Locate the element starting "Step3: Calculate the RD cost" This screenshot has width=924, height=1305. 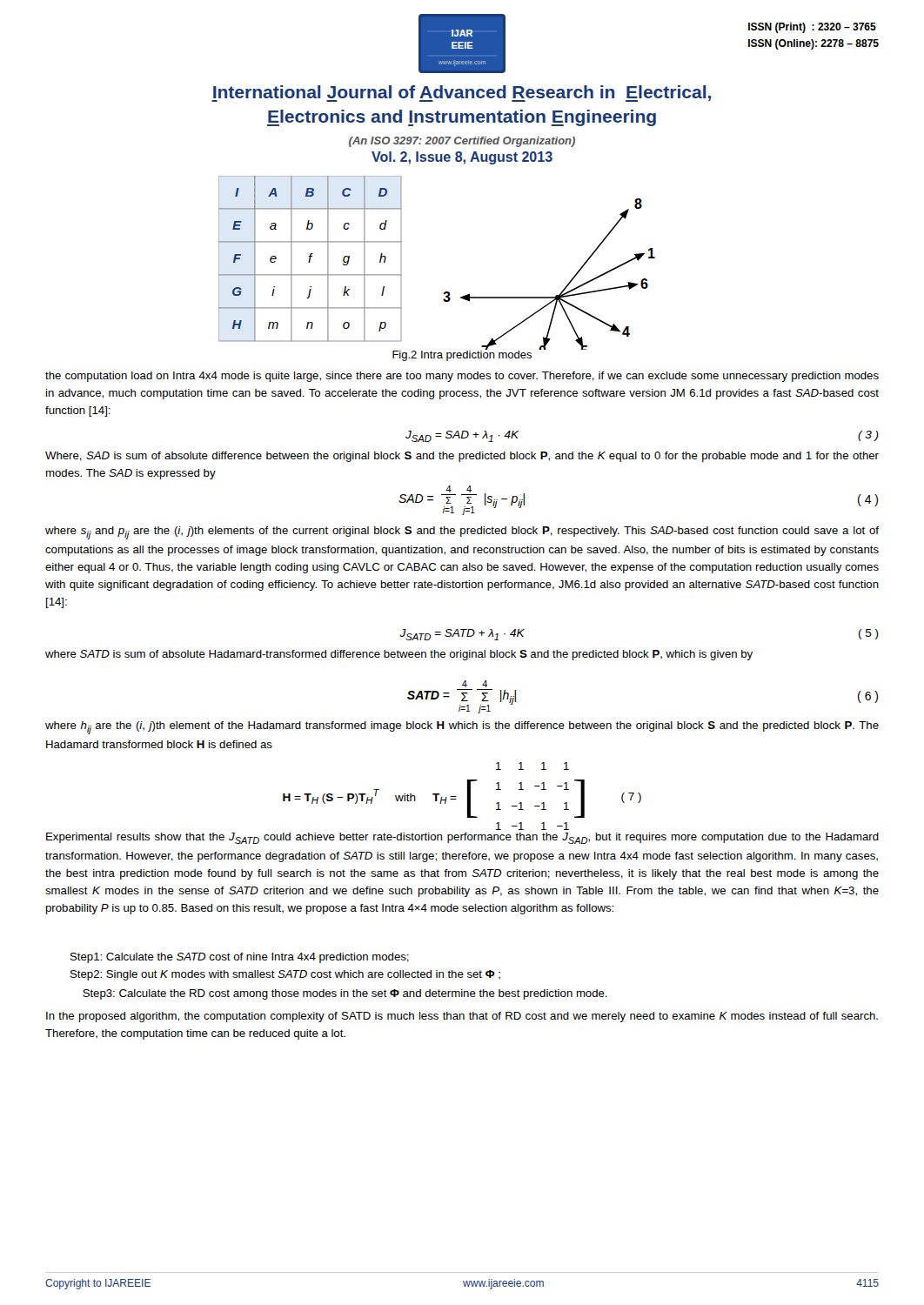[339, 993]
